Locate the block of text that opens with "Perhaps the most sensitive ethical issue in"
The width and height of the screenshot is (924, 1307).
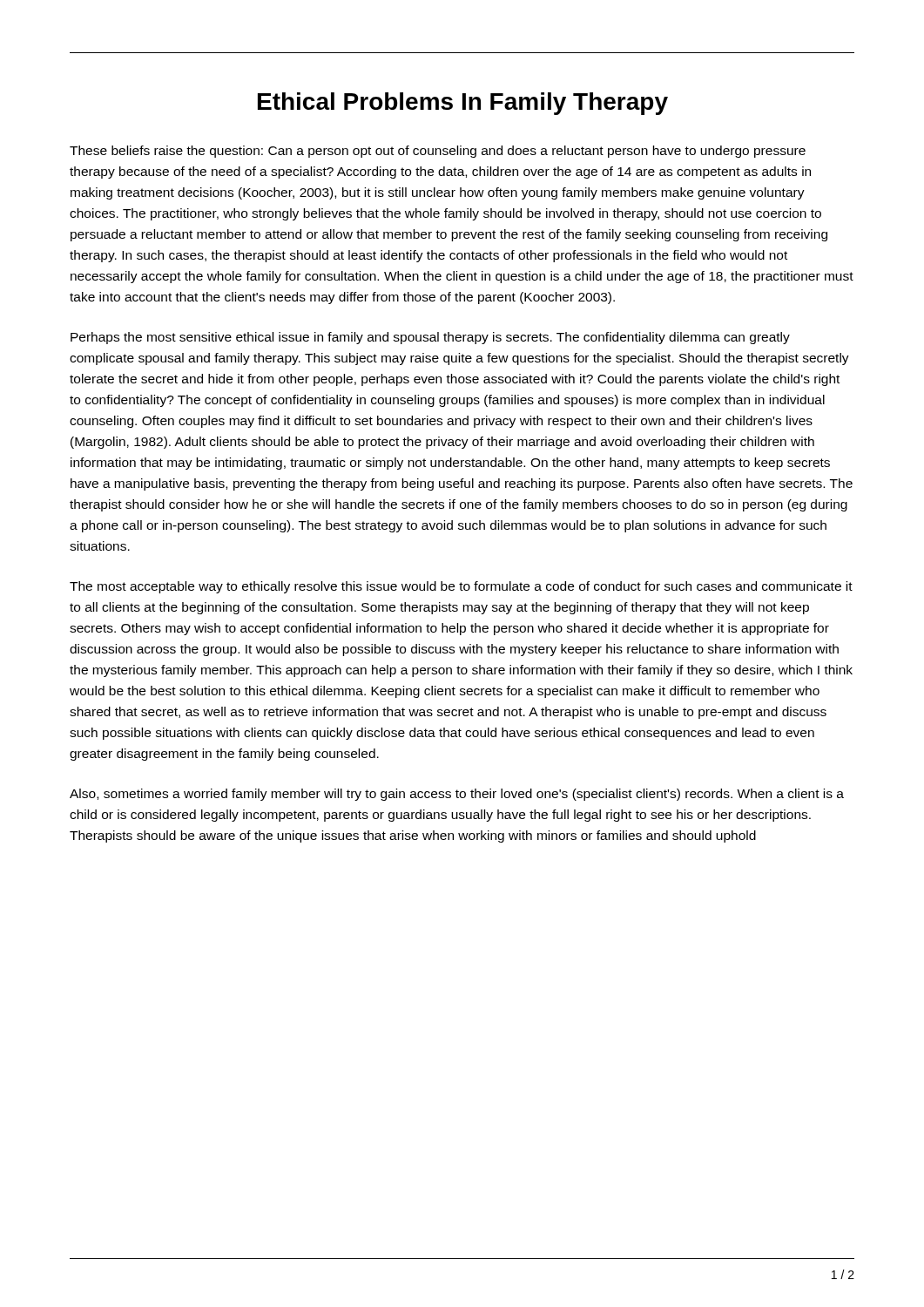461,442
